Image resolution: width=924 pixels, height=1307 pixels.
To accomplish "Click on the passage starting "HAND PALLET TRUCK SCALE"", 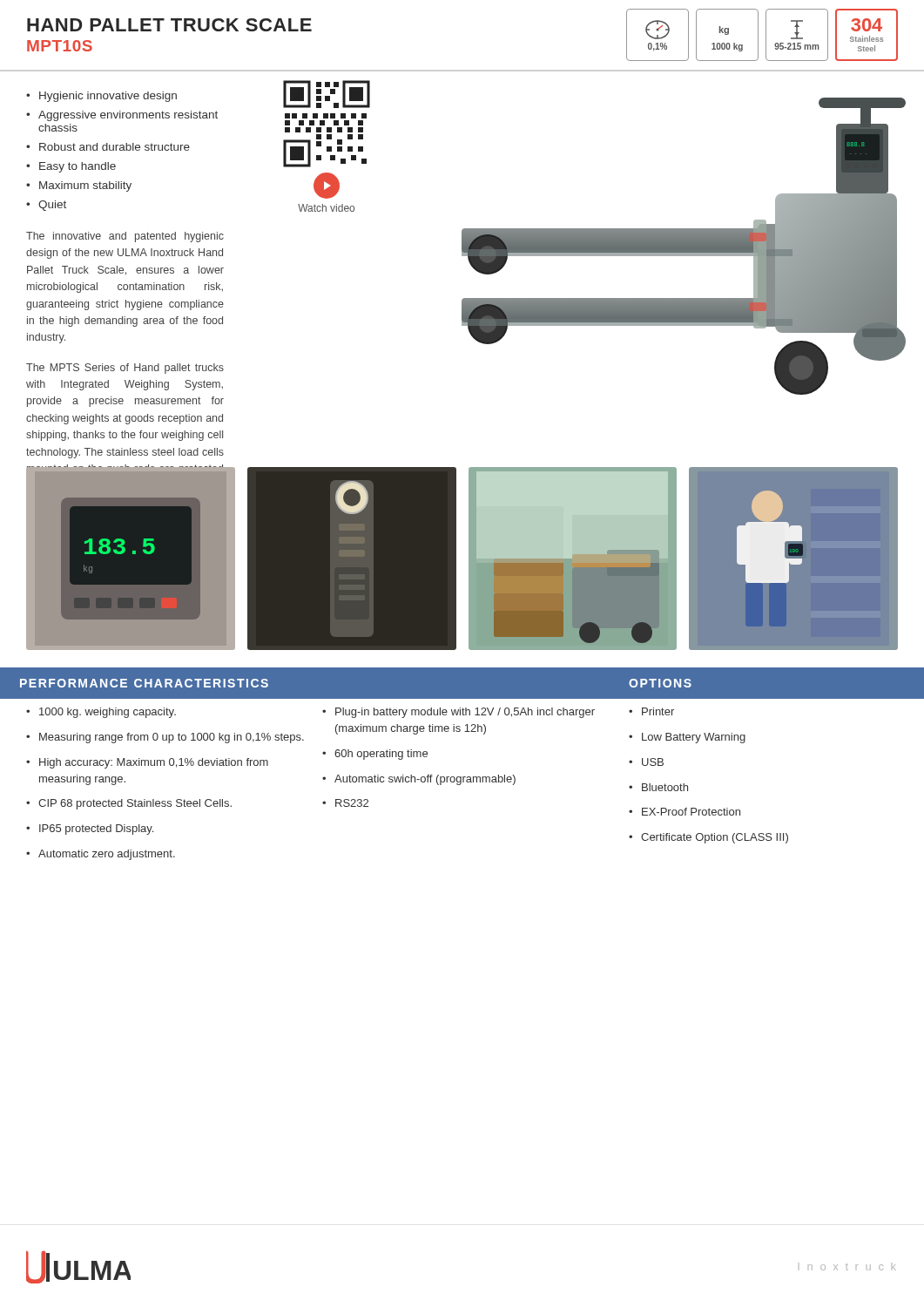I will pos(169,25).
